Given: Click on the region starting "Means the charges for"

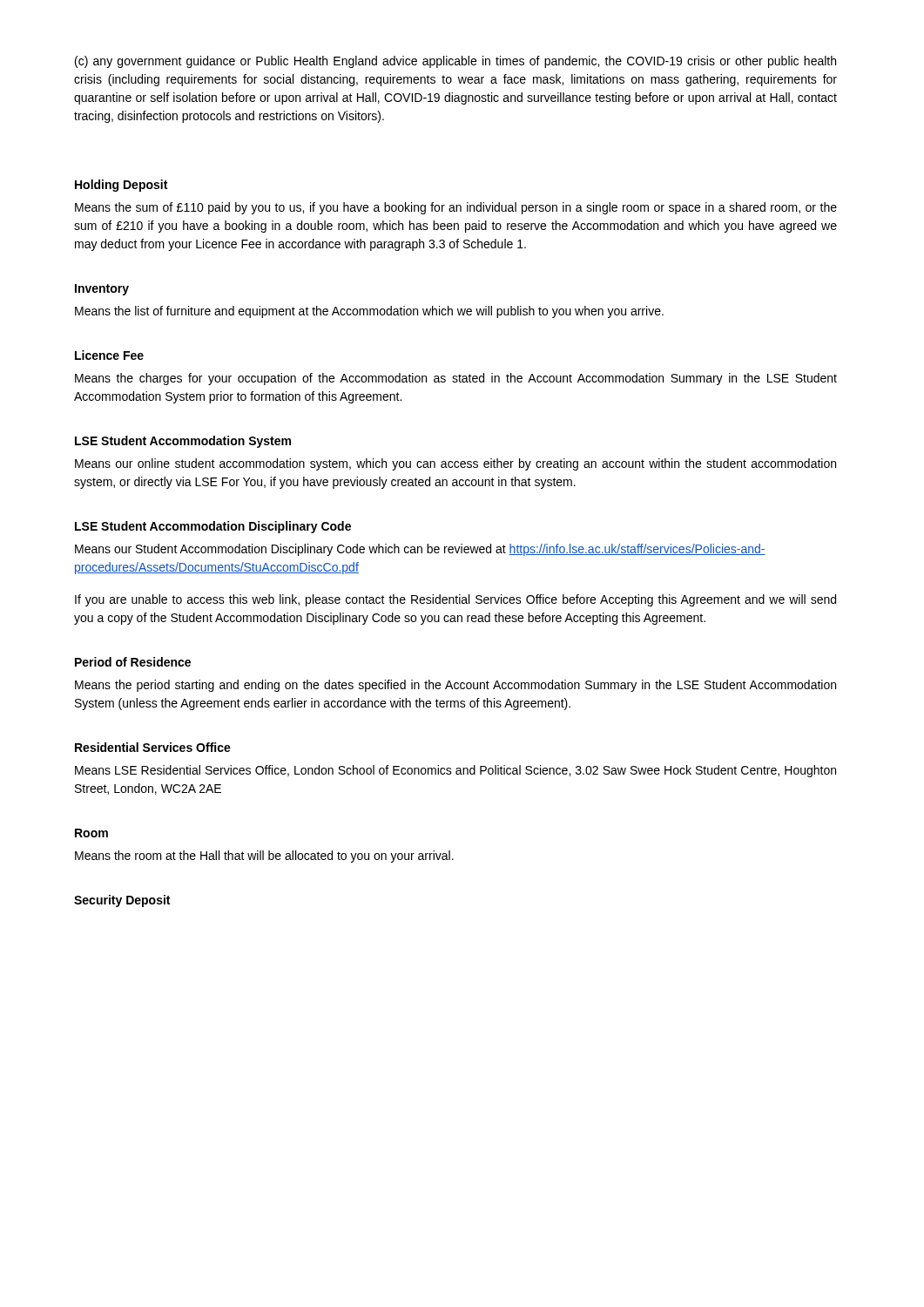Looking at the screenshot, I should (x=455, y=387).
